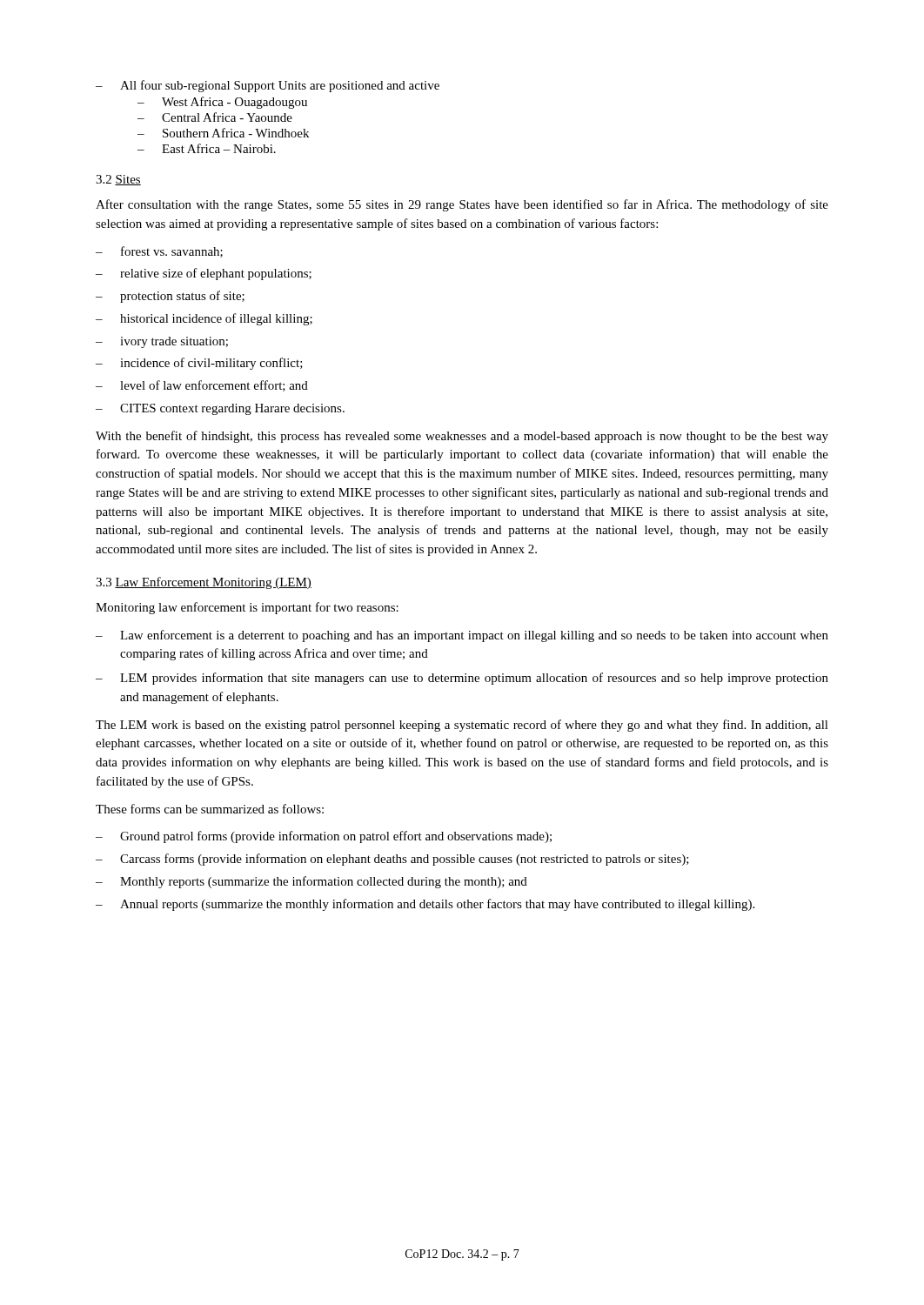Locate the list item that says "– incidence of"

tap(199, 364)
